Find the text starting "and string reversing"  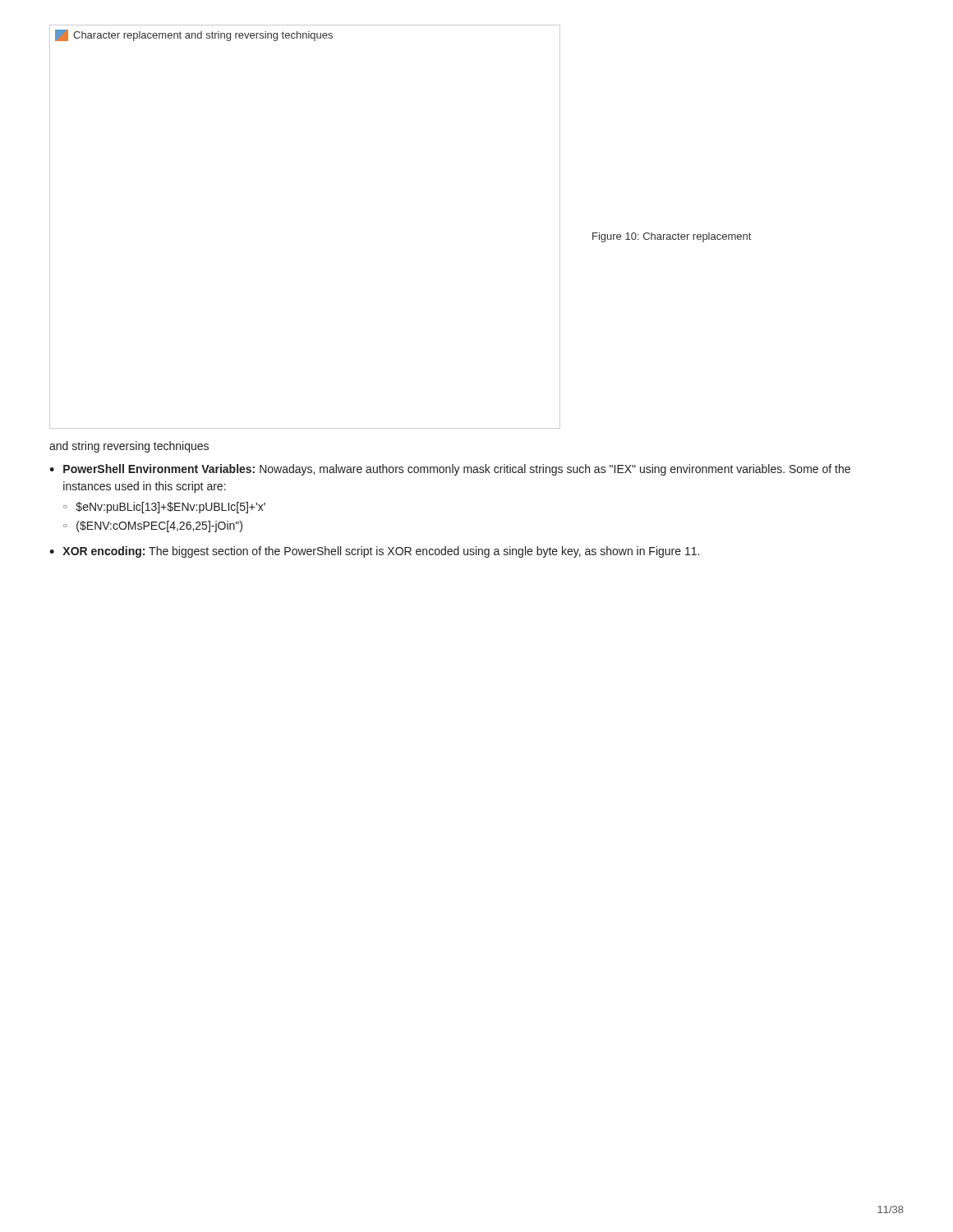pos(129,446)
